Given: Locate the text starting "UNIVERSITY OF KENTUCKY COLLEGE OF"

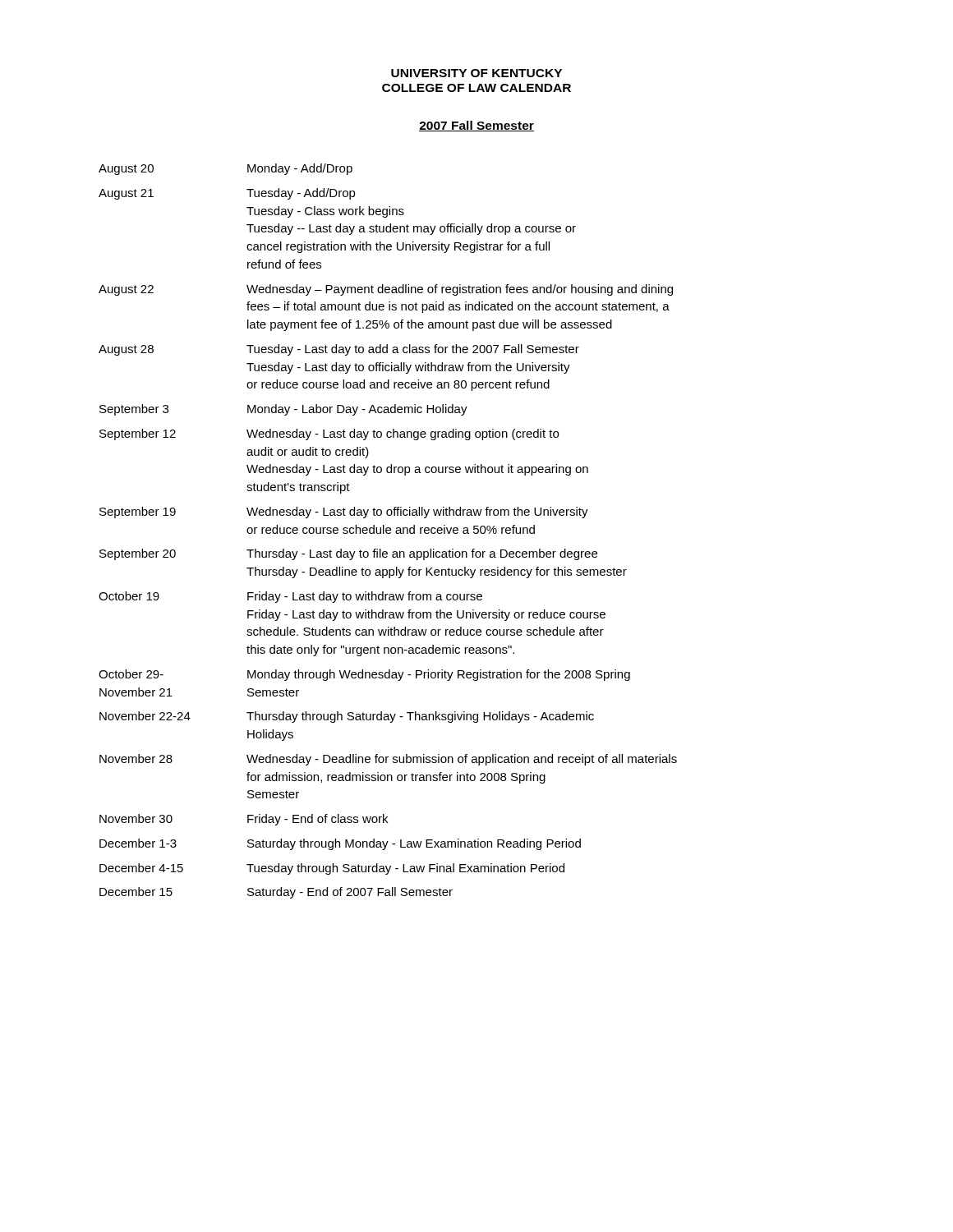Looking at the screenshot, I should pyautogui.click(x=476, y=80).
